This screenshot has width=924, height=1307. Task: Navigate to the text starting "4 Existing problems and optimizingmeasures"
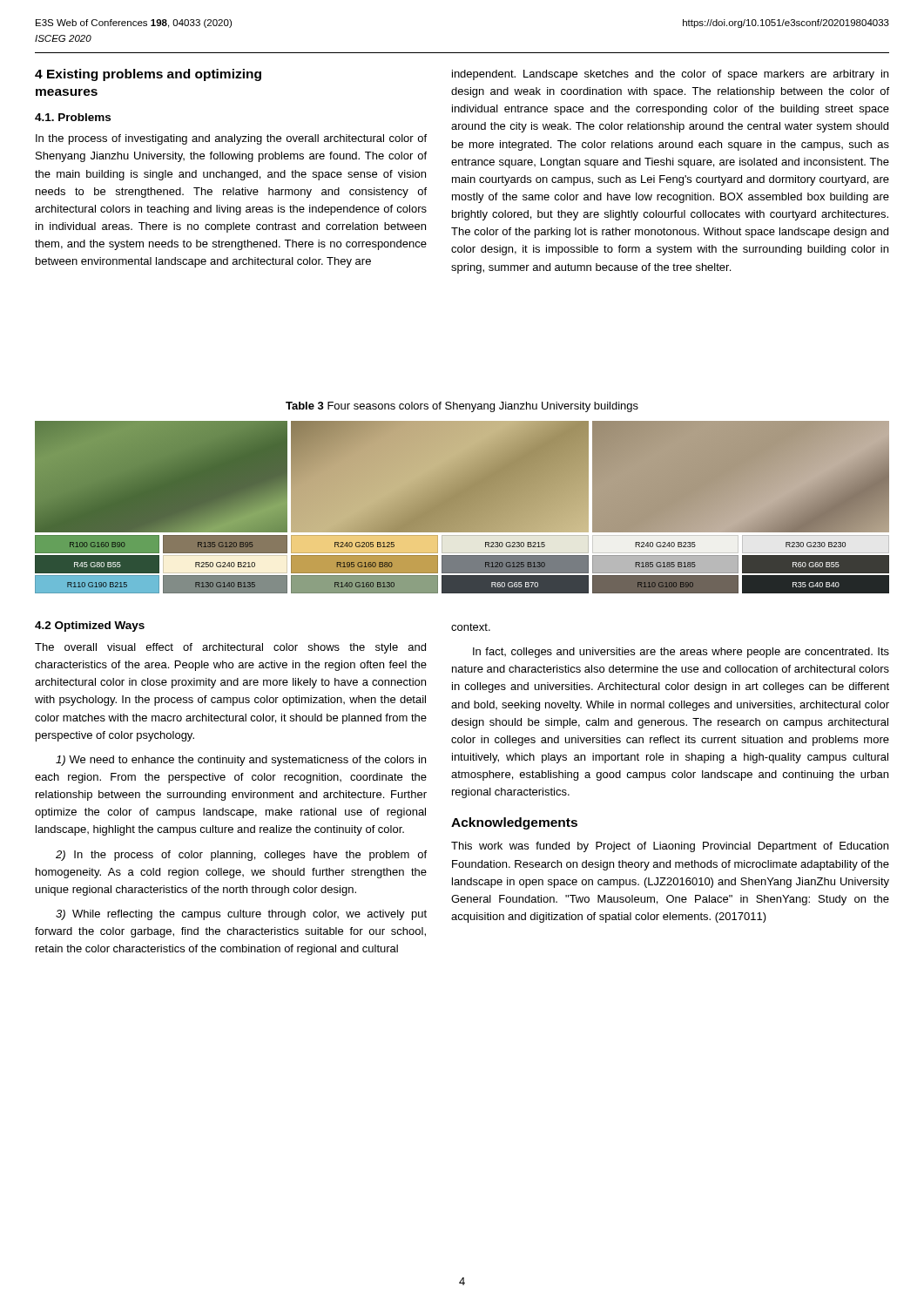tap(148, 82)
